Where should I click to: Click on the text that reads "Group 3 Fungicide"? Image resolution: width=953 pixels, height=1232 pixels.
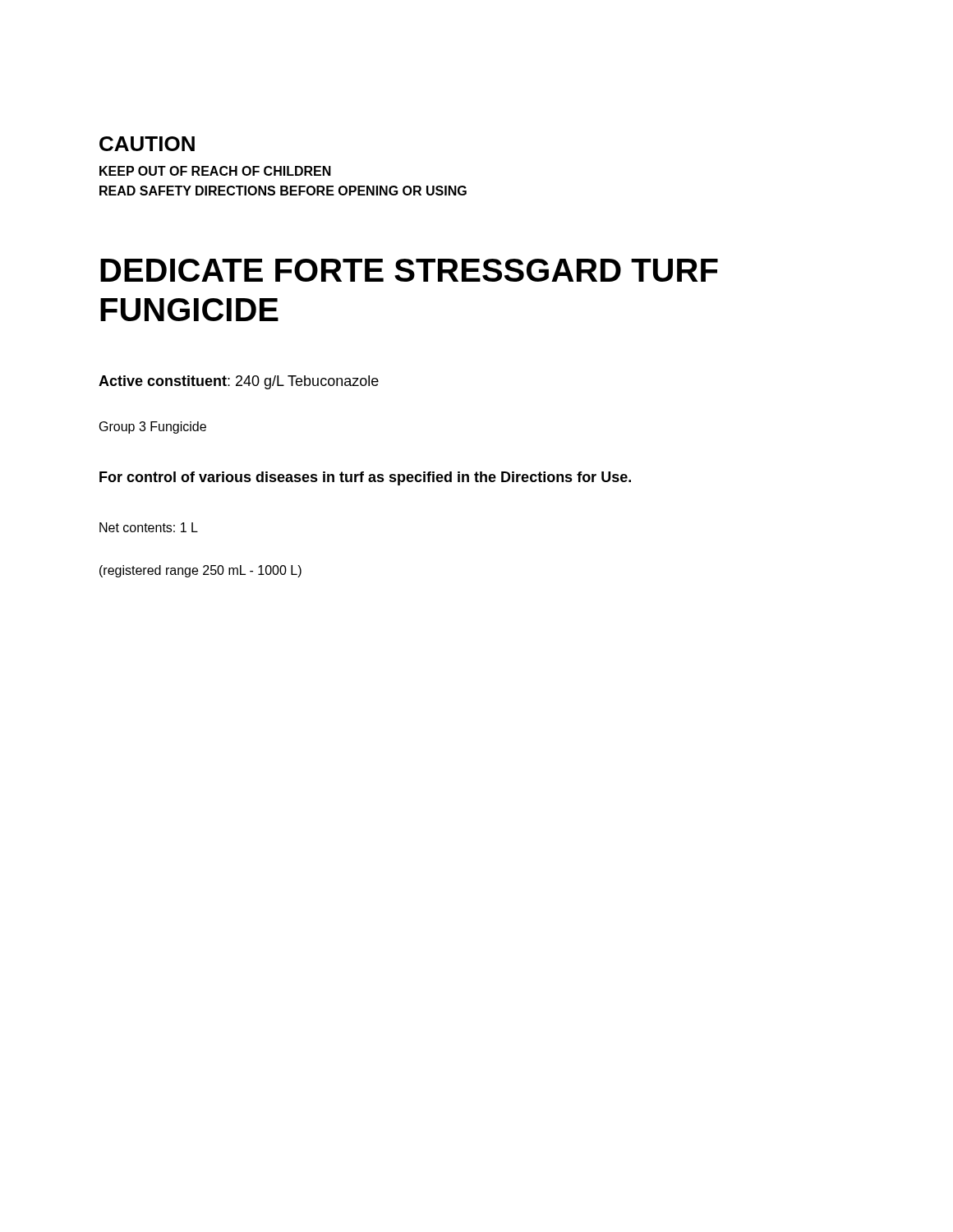[x=153, y=428]
